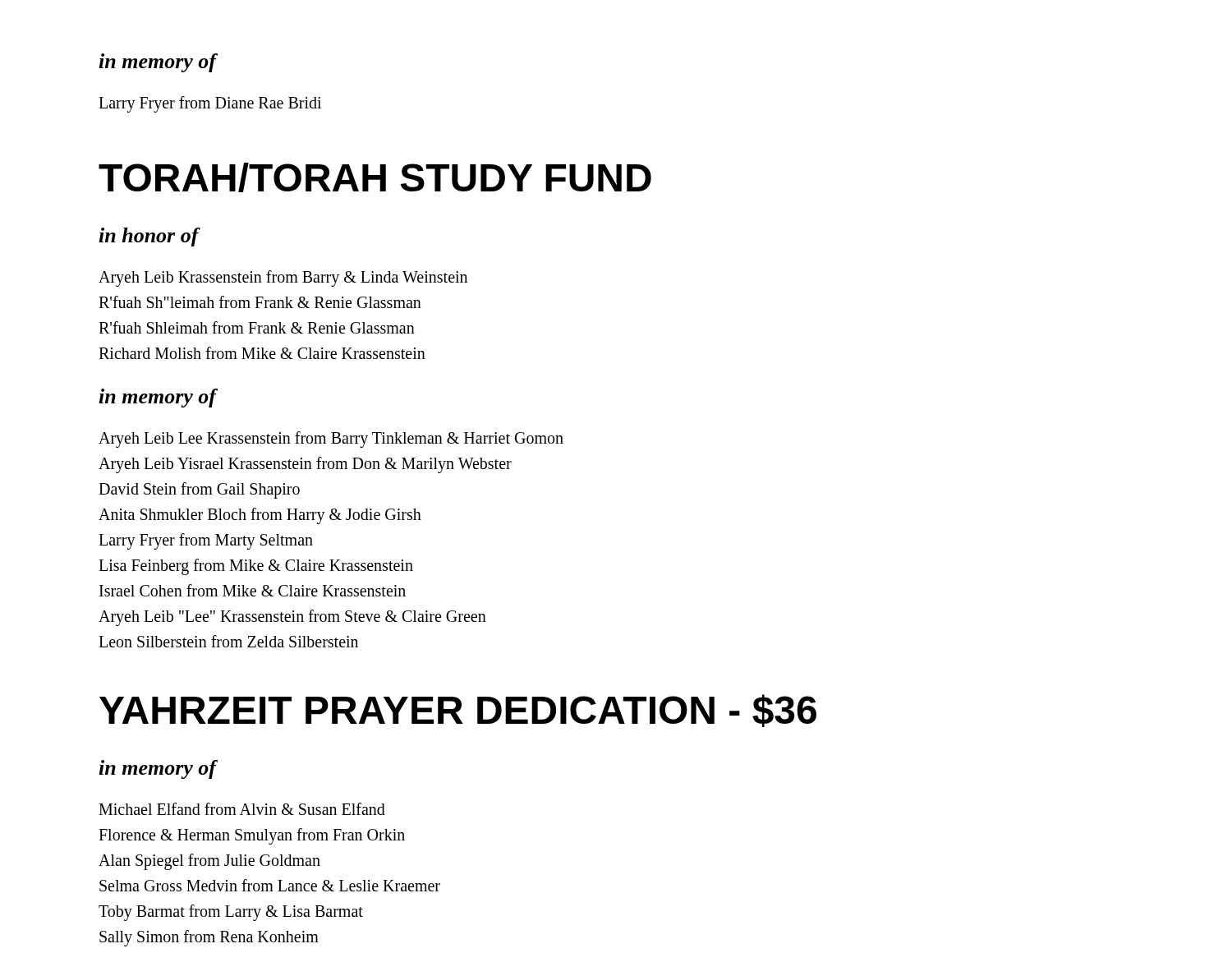
Task: Where is the passage that starts "Aryeh Leib "Lee" Krassenstein"?
Action: click(292, 616)
